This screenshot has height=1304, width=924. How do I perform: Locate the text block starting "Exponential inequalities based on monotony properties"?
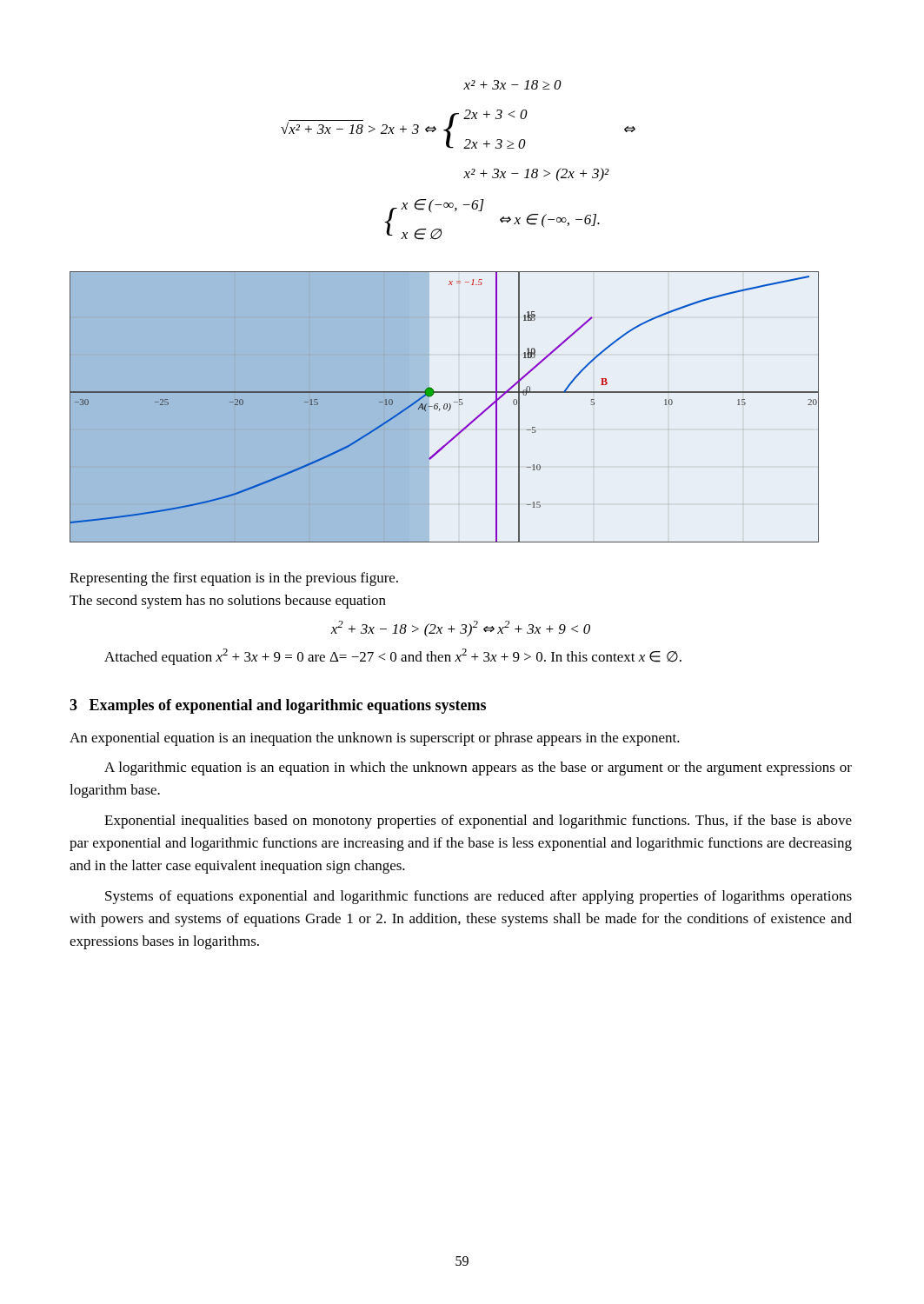[x=461, y=843]
